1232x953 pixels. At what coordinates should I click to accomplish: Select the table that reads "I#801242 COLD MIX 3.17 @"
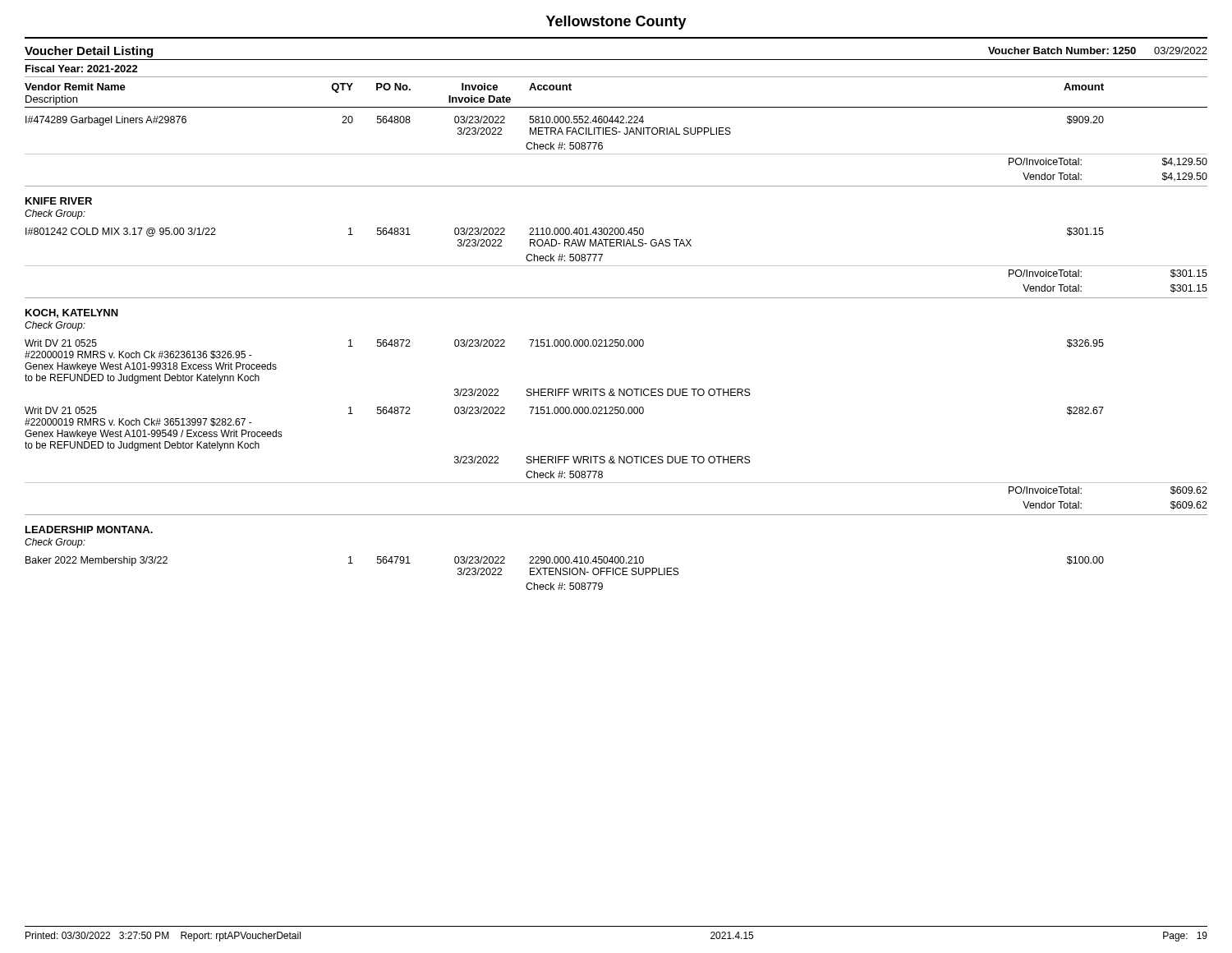click(616, 260)
